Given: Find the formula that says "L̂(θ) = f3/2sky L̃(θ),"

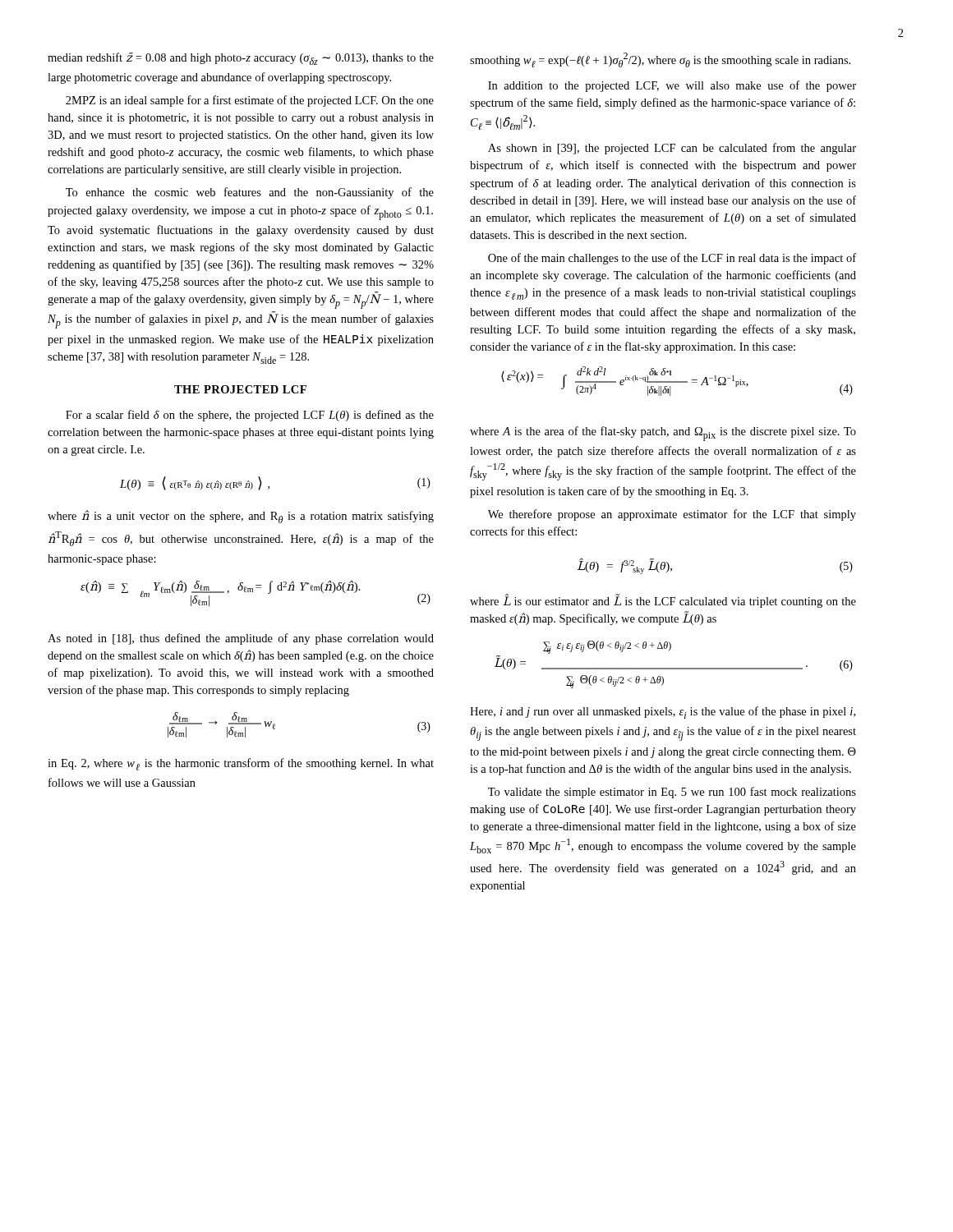Looking at the screenshot, I should (628, 565).
